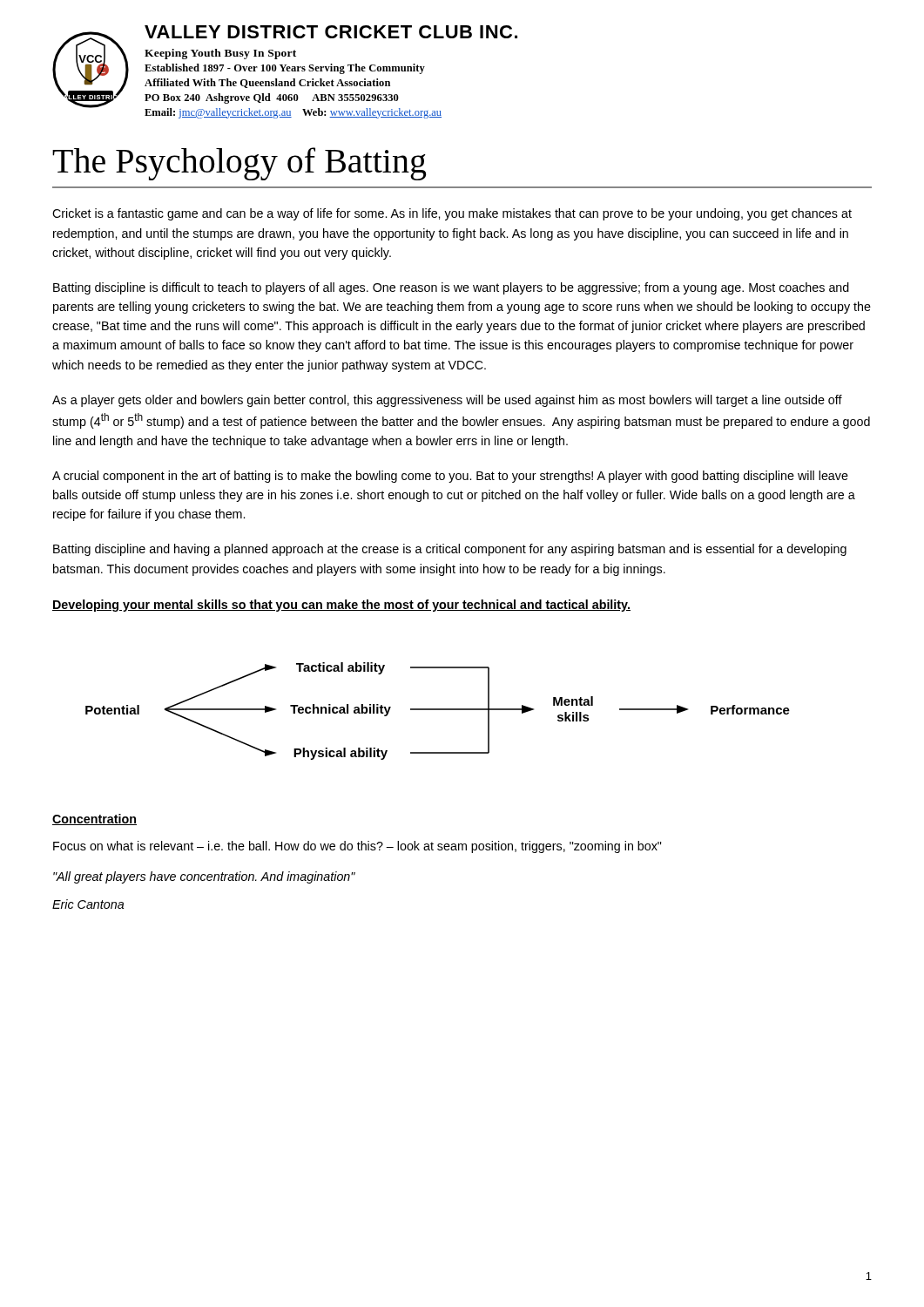Locate the title with the text "The Psychology of Batting"
This screenshot has height=1307, width=924.
point(240,161)
